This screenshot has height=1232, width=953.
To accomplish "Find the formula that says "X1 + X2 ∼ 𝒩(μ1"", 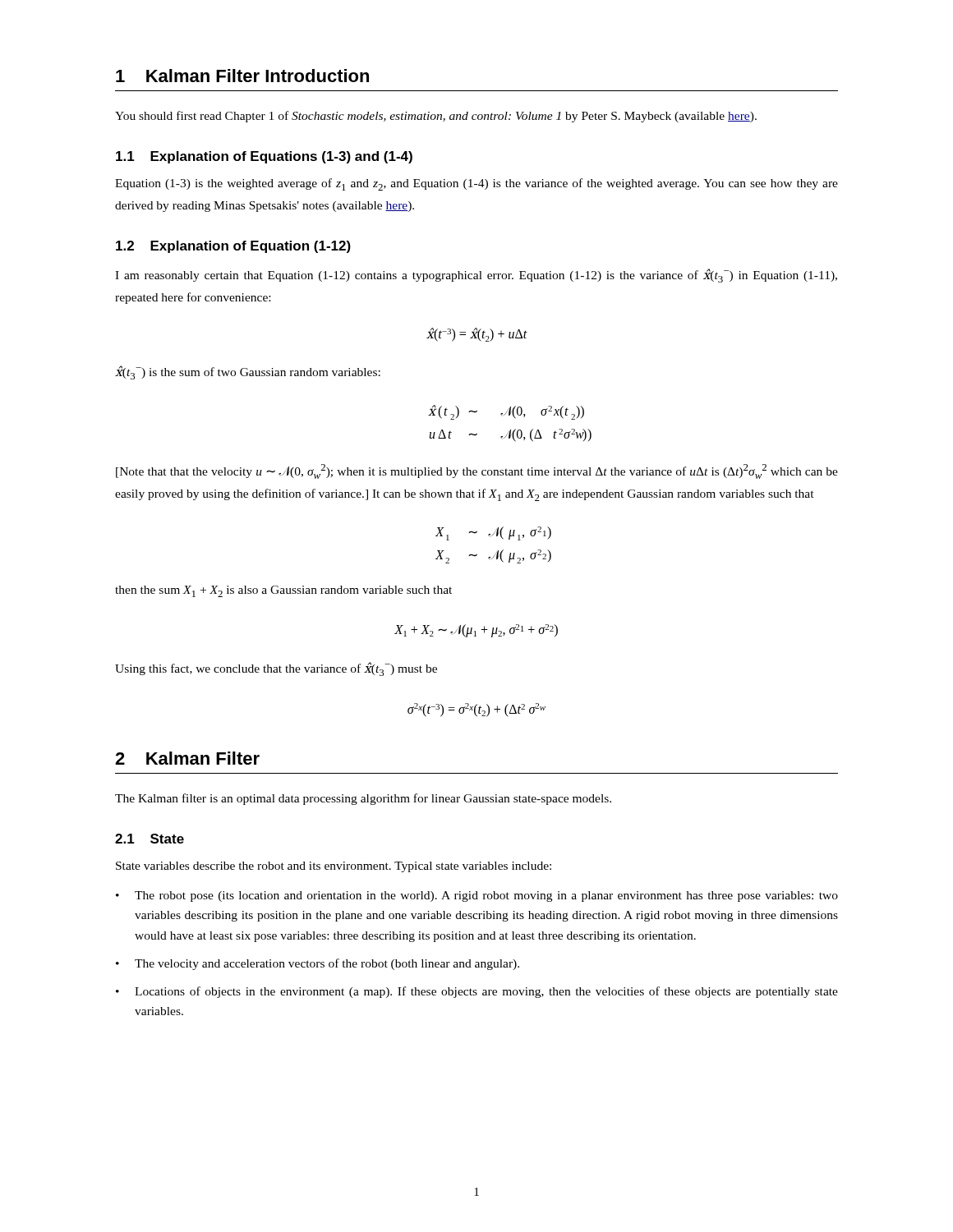I will point(476,629).
